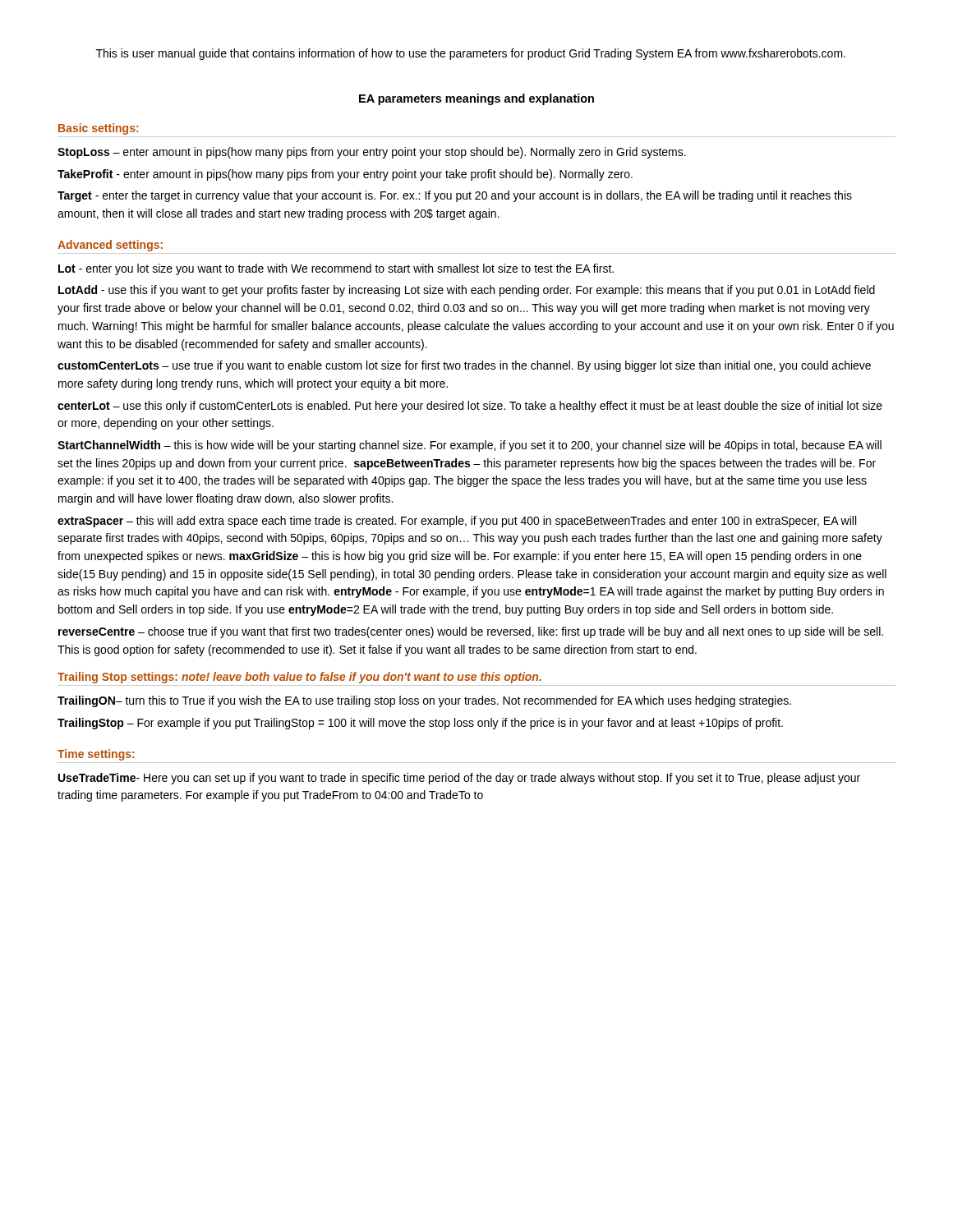The width and height of the screenshot is (953, 1232).
Task: Click on the section header with the text "EA parameters meanings"
Action: tap(476, 99)
